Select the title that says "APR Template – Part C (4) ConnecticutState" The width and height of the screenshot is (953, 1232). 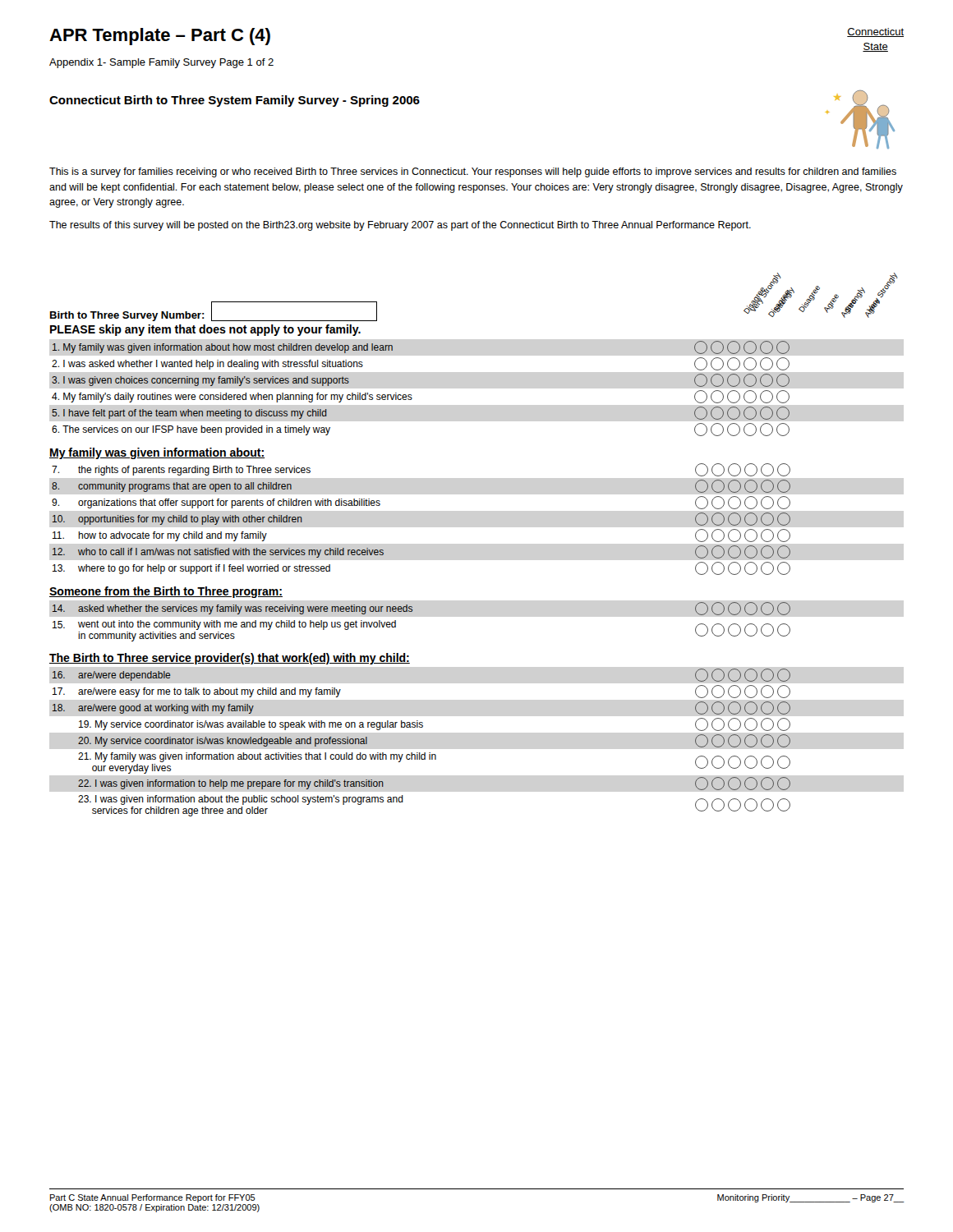[x=157, y=40]
